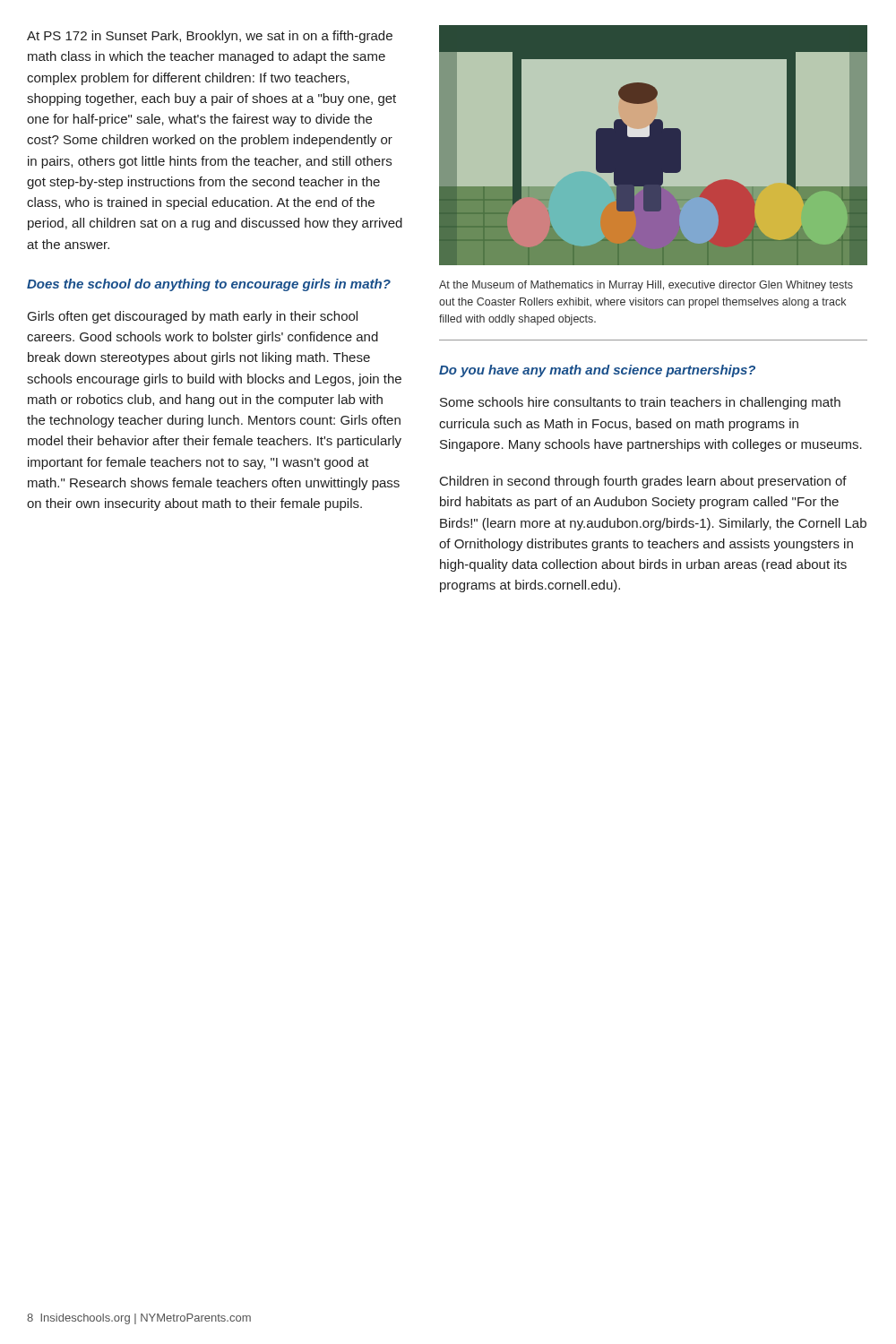
Task: Locate the block of text that opens with "Children in second through fourth grades learn about"
Action: pos(653,533)
